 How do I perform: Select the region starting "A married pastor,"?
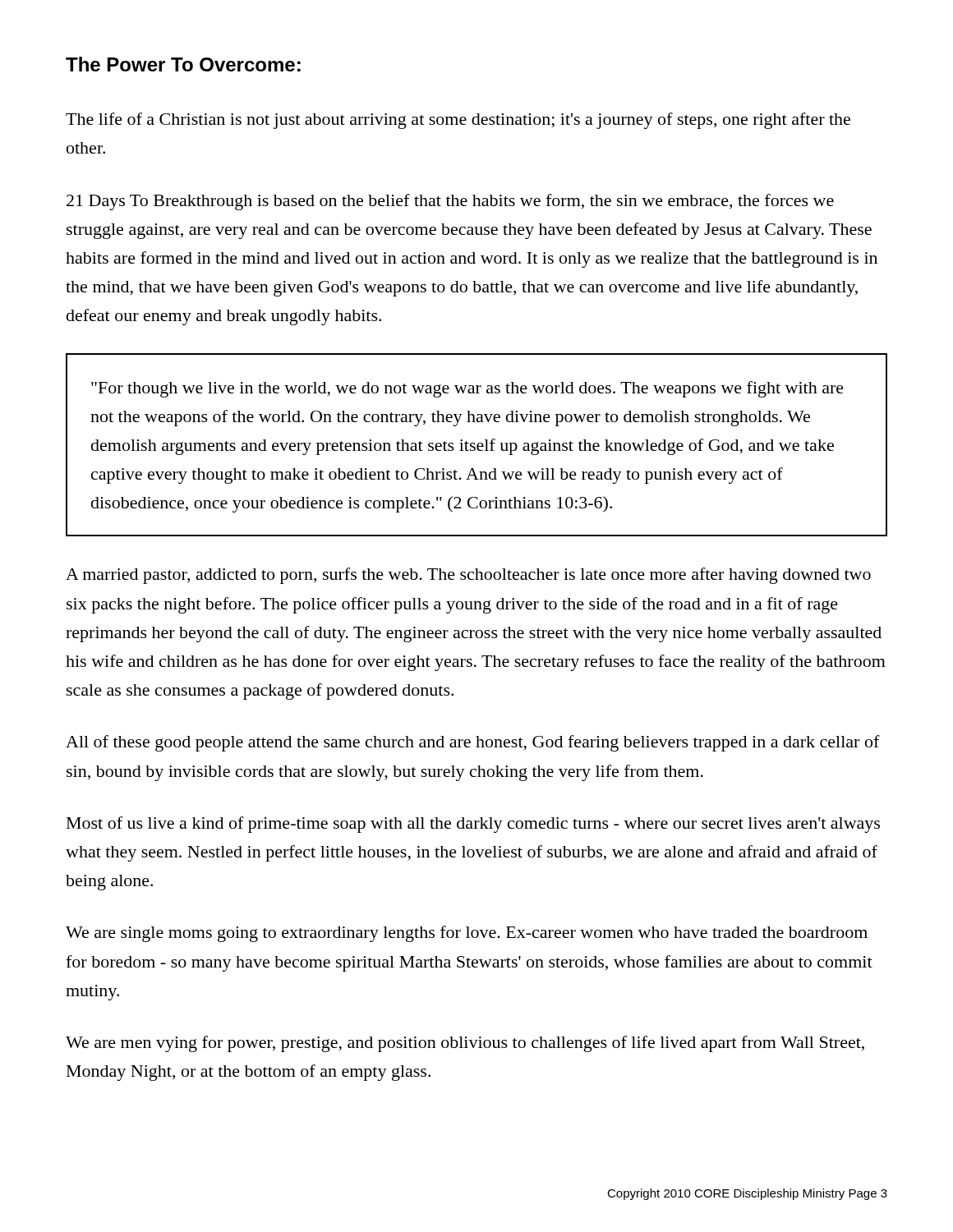coord(476,632)
